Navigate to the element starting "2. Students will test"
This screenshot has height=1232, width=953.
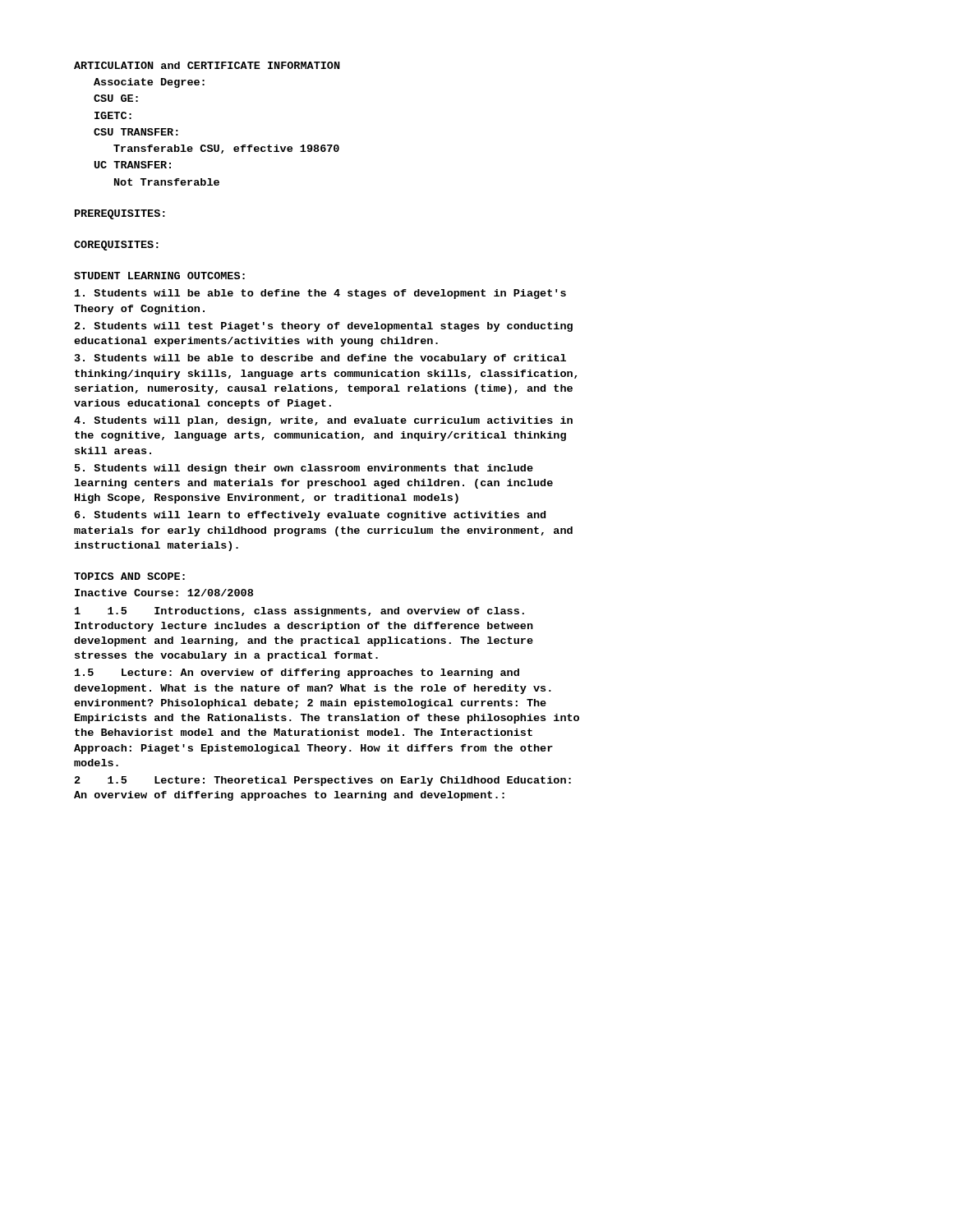tap(329, 334)
